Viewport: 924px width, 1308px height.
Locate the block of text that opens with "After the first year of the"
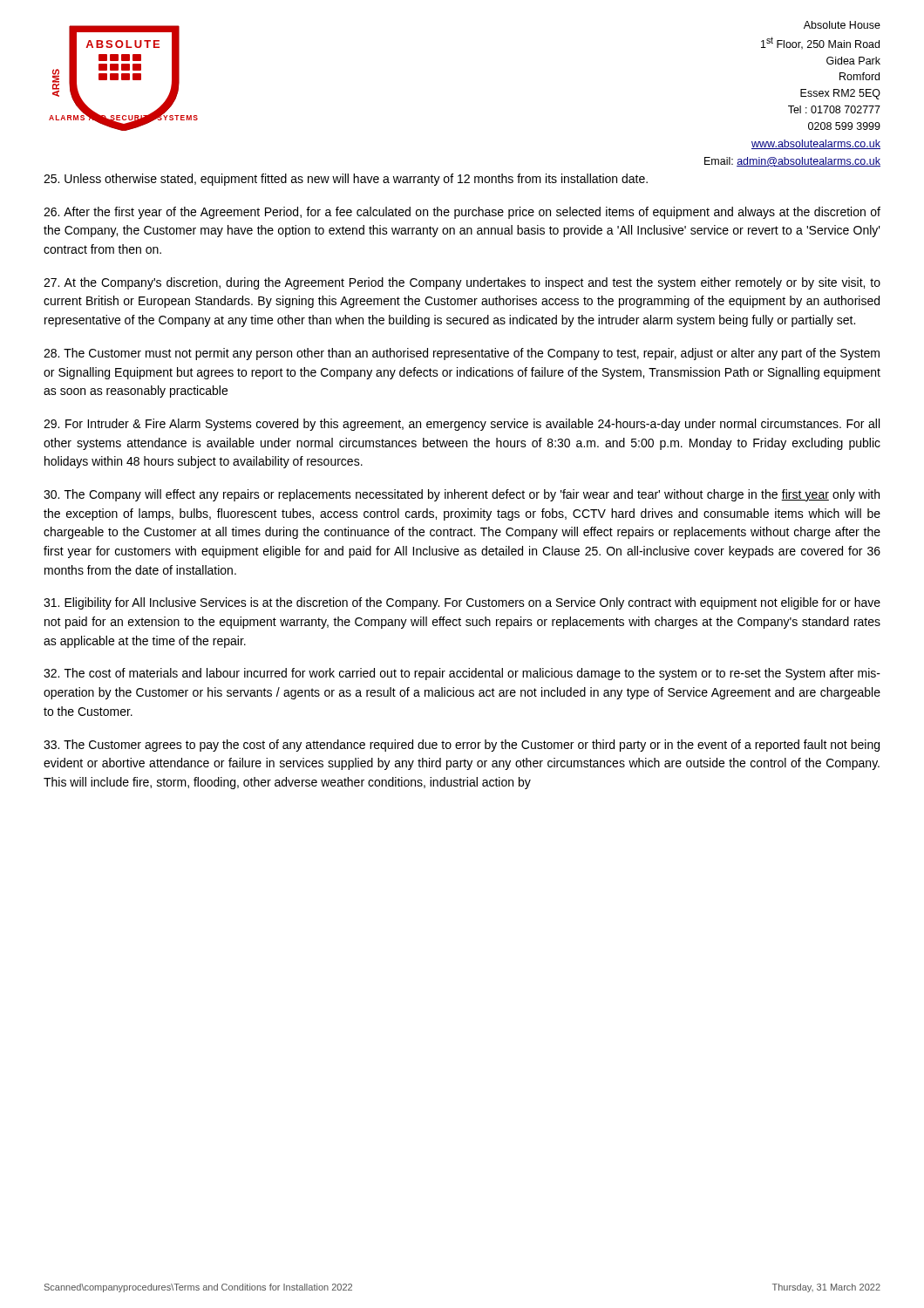click(462, 231)
